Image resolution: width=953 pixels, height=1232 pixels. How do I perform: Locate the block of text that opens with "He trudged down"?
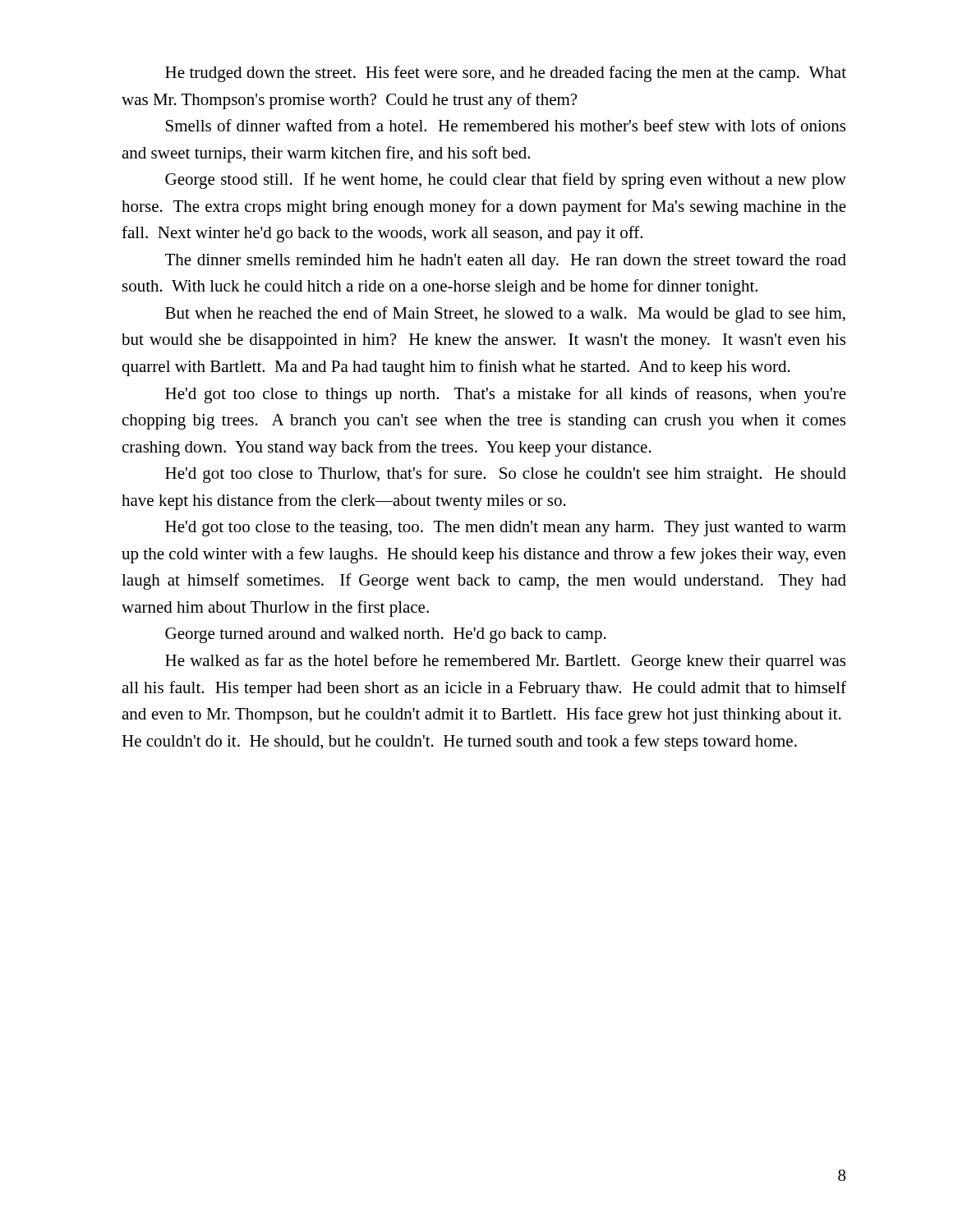pyautogui.click(x=484, y=86)
